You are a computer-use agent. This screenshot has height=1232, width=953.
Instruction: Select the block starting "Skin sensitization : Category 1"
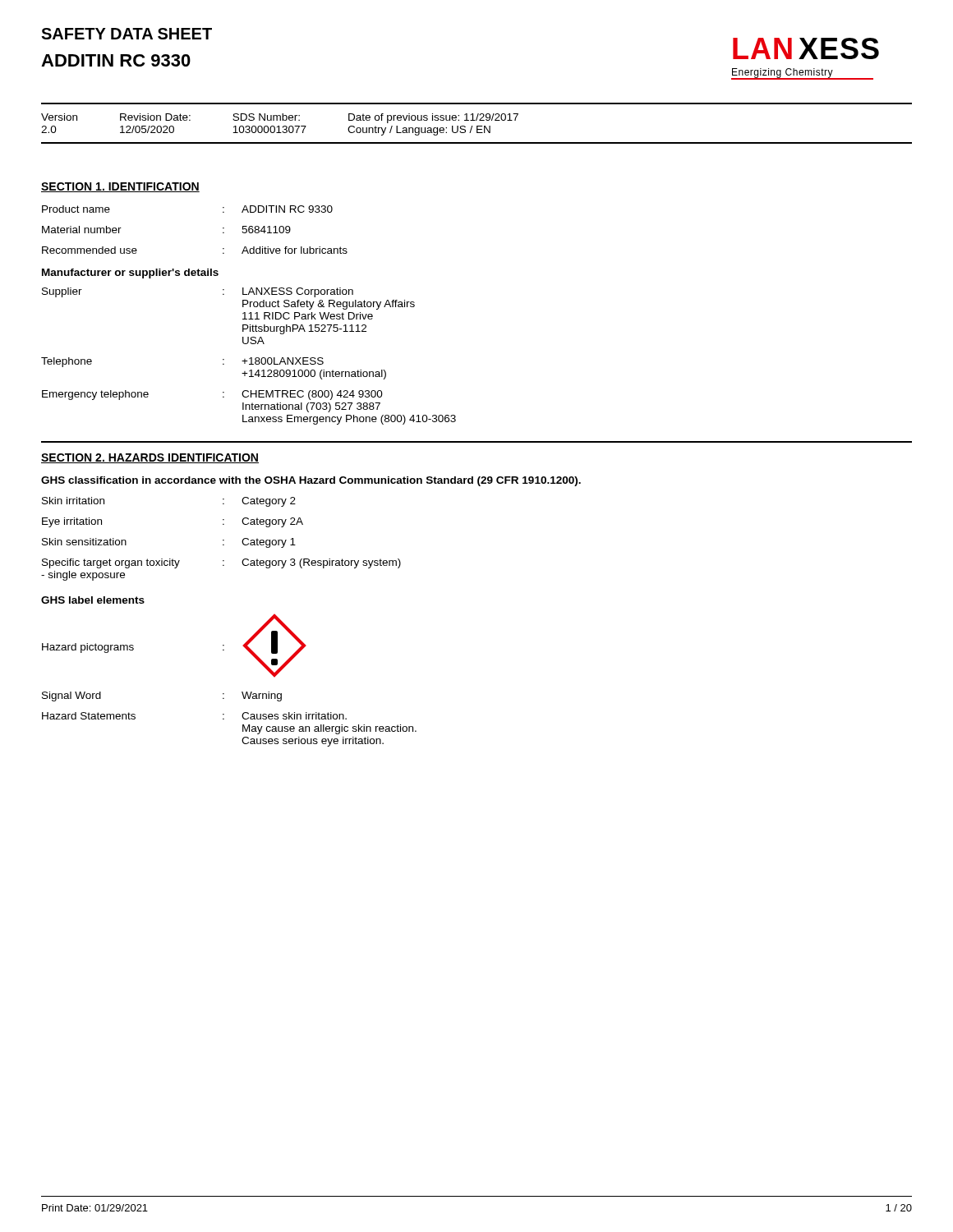[x=86, y=542]
